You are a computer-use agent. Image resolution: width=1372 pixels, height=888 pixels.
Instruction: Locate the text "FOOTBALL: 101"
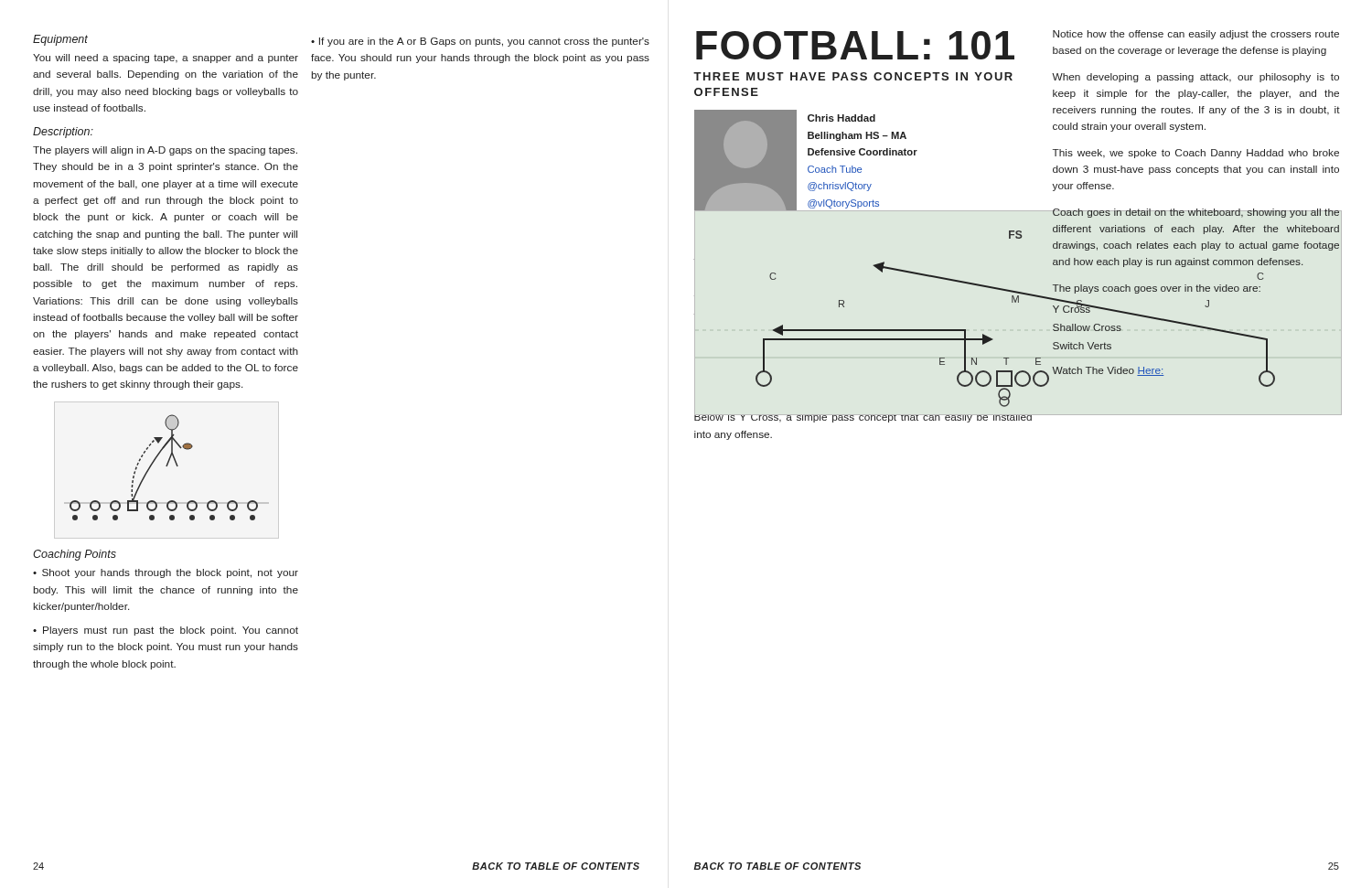click(855, 46)
